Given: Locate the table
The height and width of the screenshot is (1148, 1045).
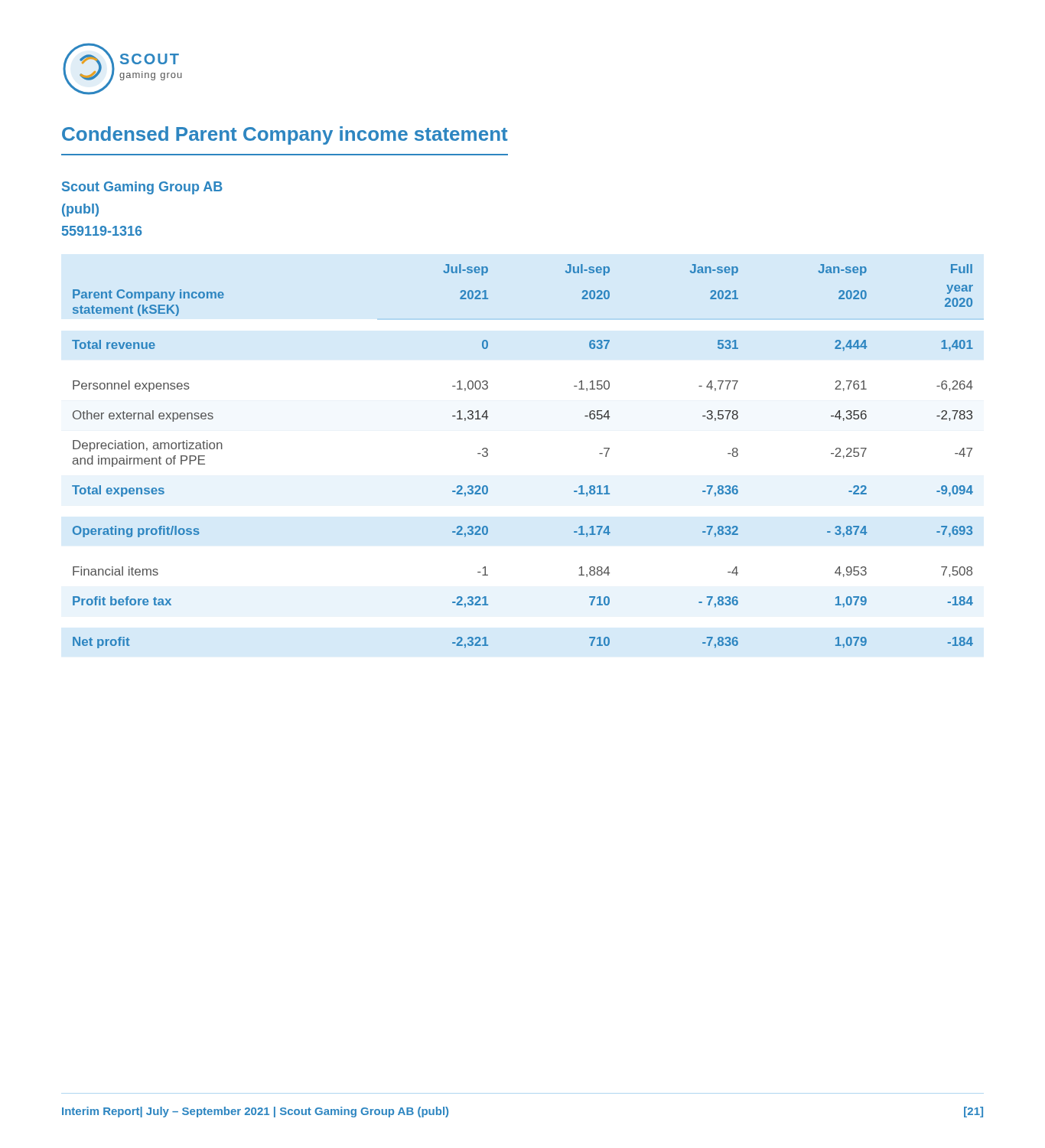Looking at the screenshot, I should [x=522, y=456].
